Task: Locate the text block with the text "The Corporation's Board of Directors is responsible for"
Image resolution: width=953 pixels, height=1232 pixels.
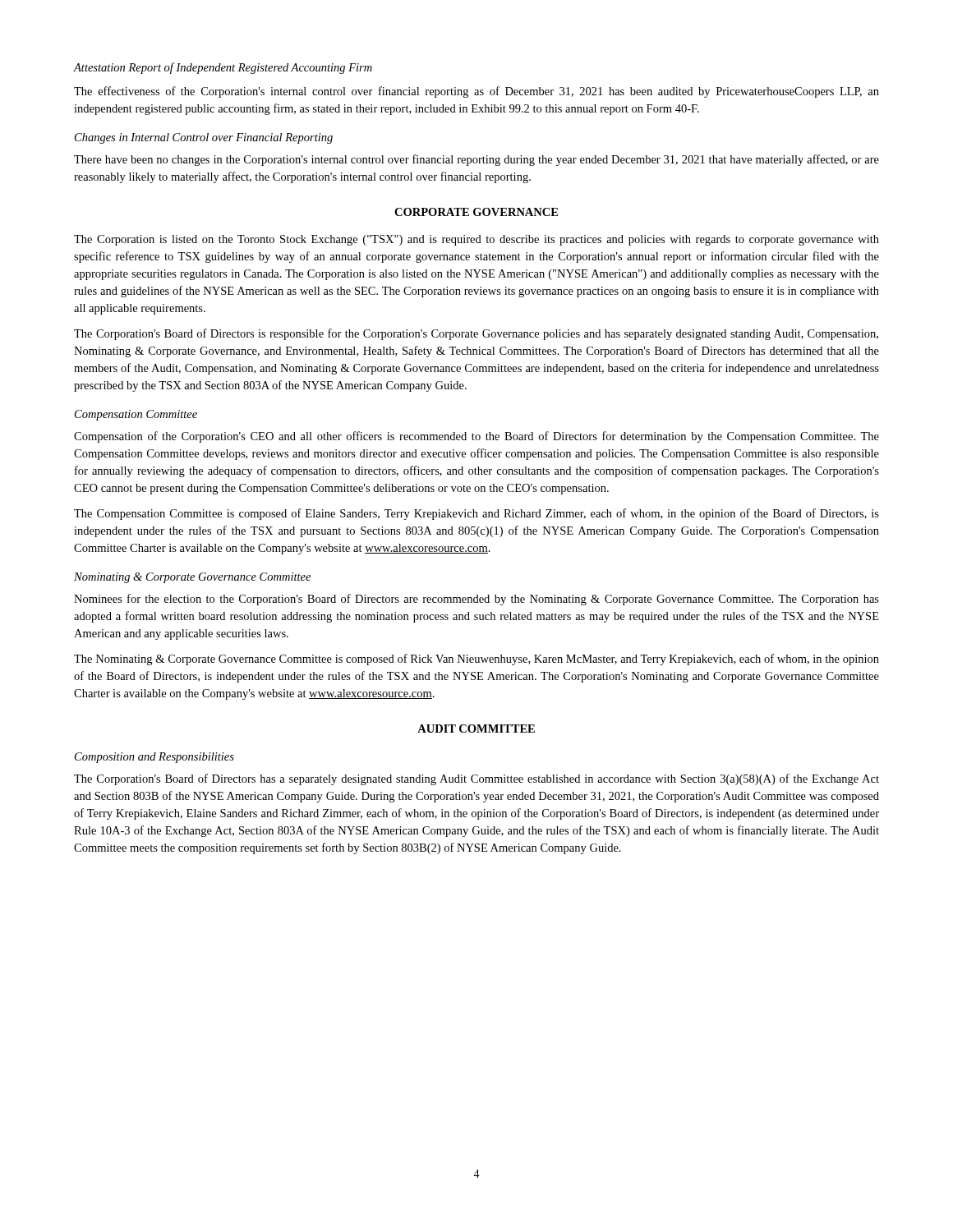Action: [476, 360]
